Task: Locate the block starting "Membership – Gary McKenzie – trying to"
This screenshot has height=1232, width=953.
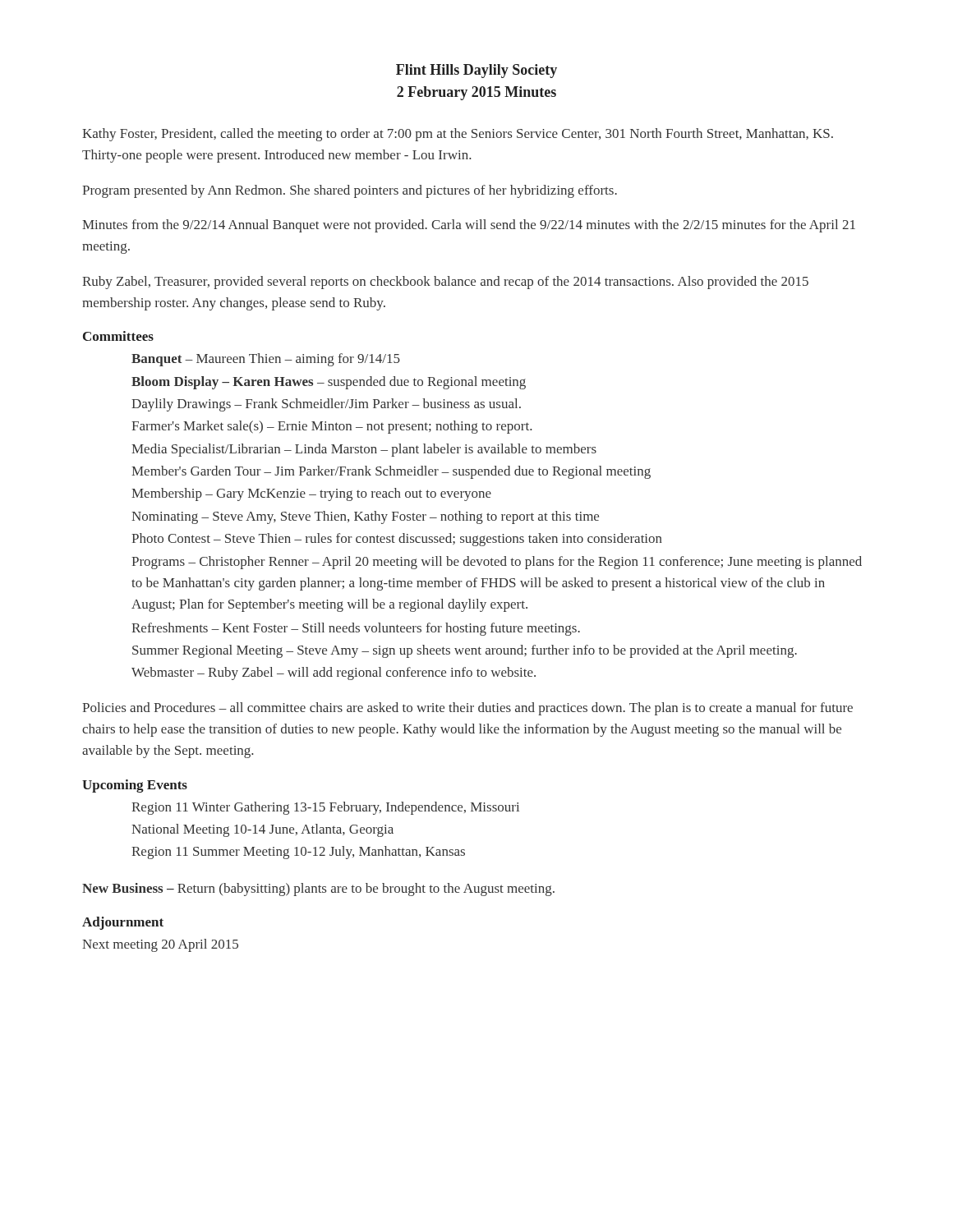Action: 311,494
